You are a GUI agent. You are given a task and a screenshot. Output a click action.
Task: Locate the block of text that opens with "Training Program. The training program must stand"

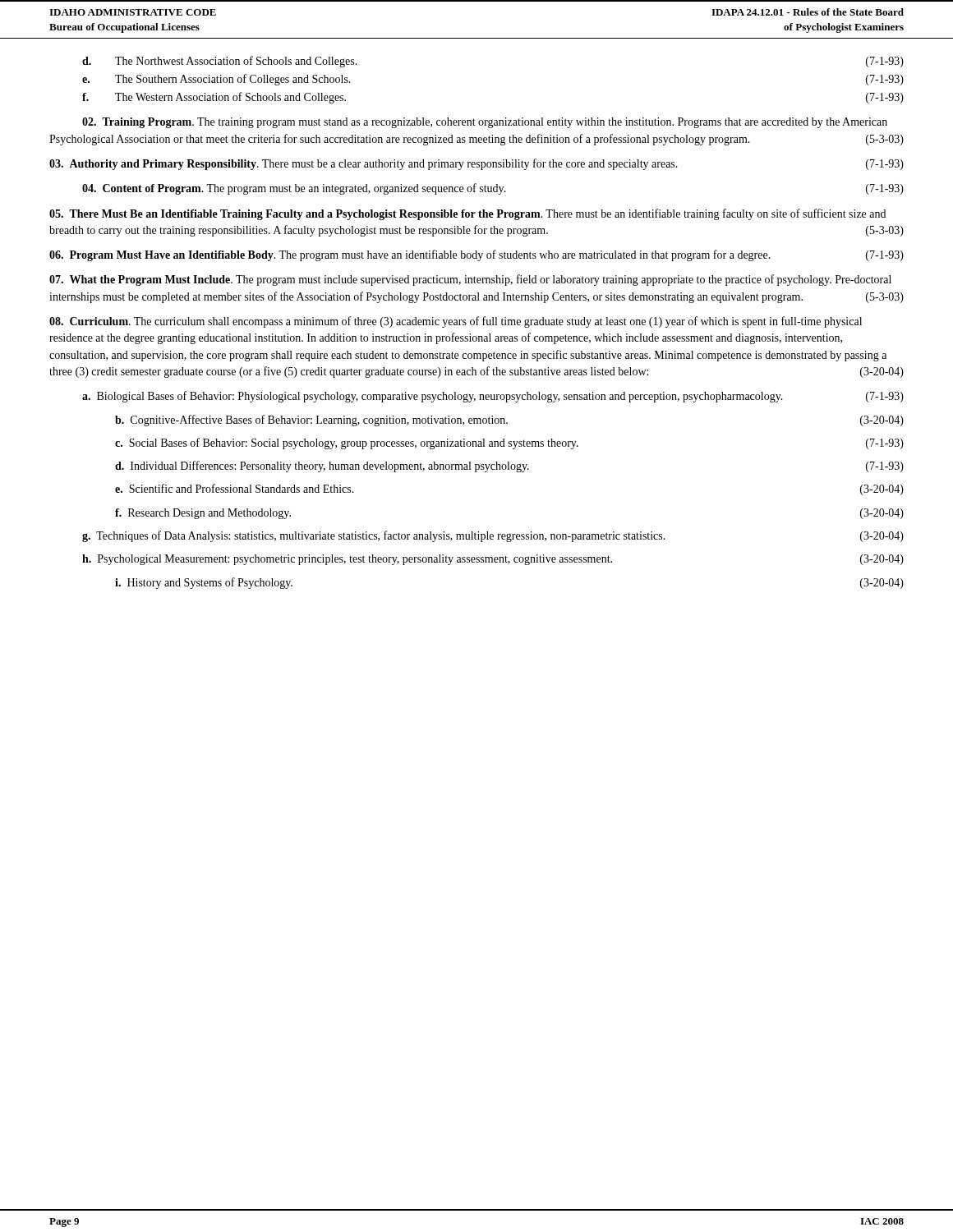click(476, 132)
